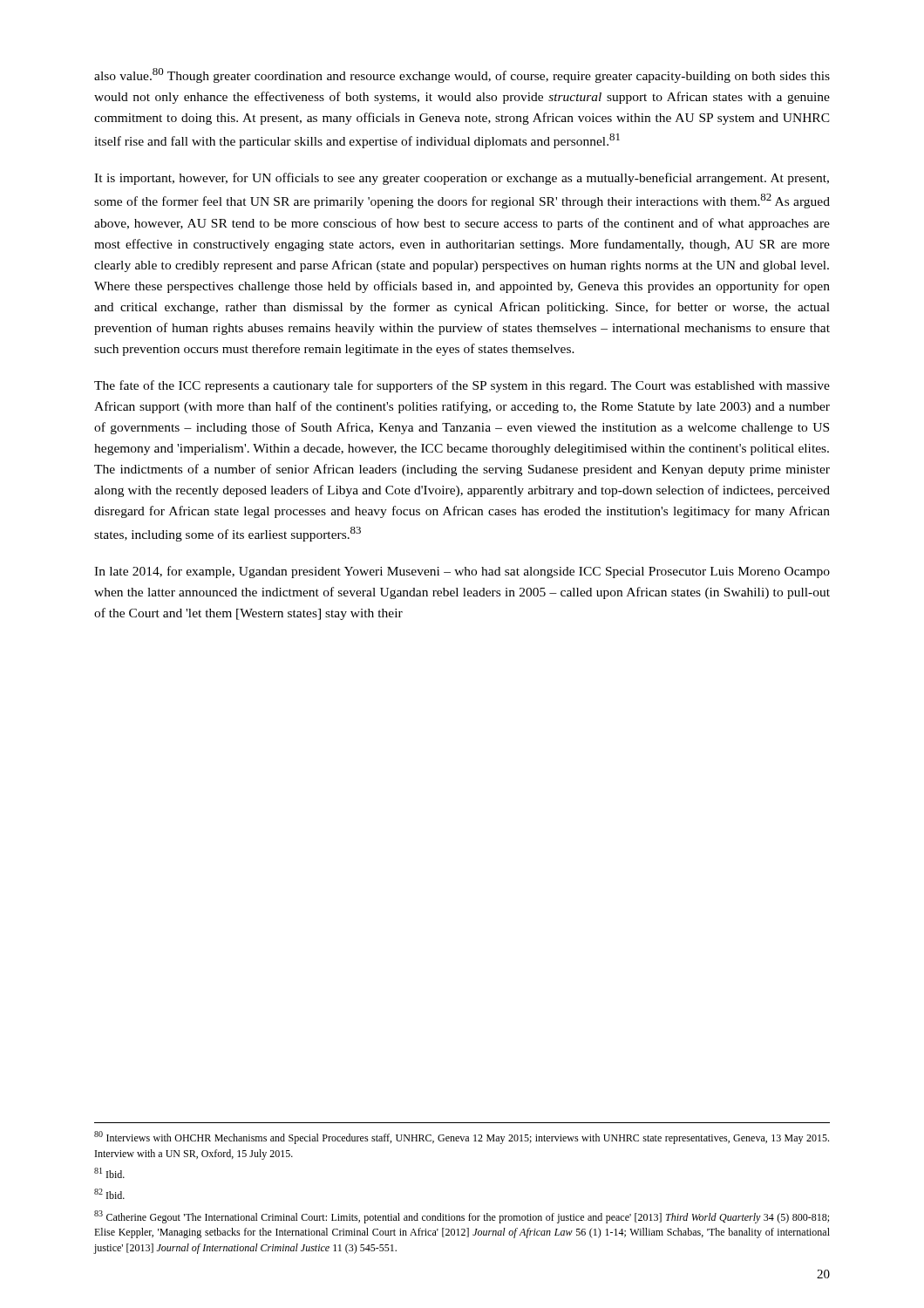Locate the text block that reads "The fate of the ICC"
This screenshot has height=1308, width=924.
pyautogui.click(x=462, y=459)
